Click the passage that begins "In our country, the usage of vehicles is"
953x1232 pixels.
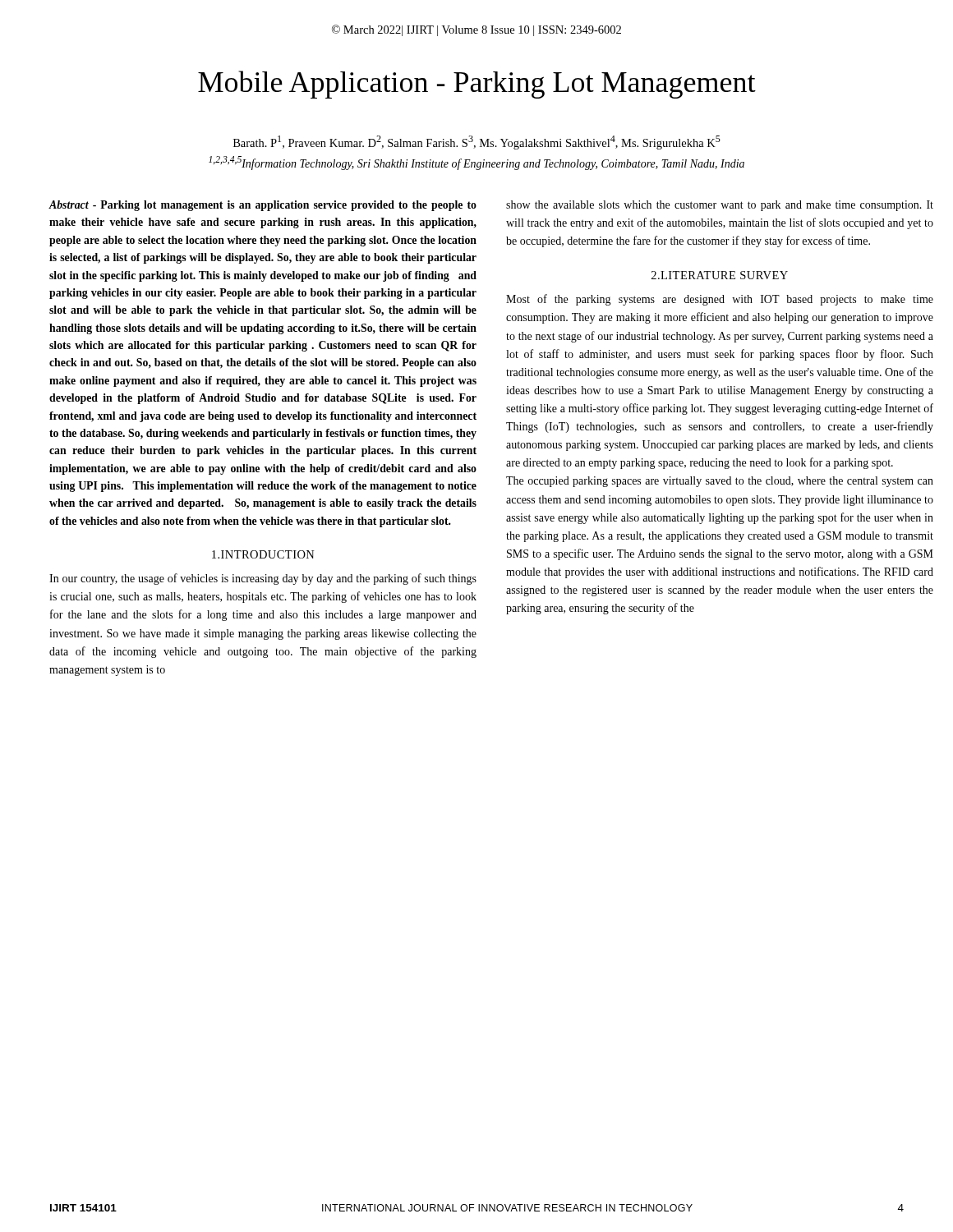click(263, 624)
